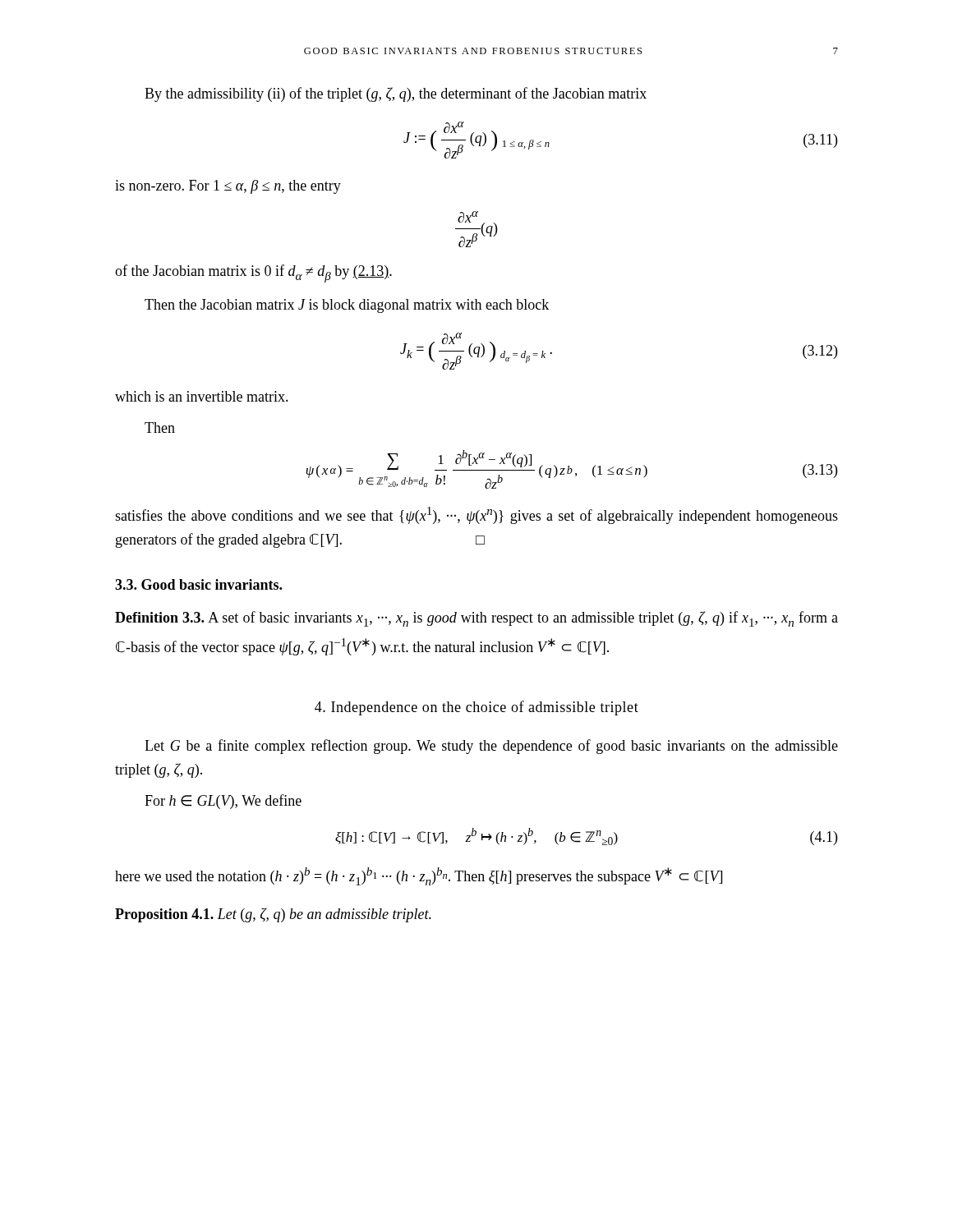Click on the element starting "is non-zero. For"
This screenshot has width=953, height=1232.
click(228, 185)
